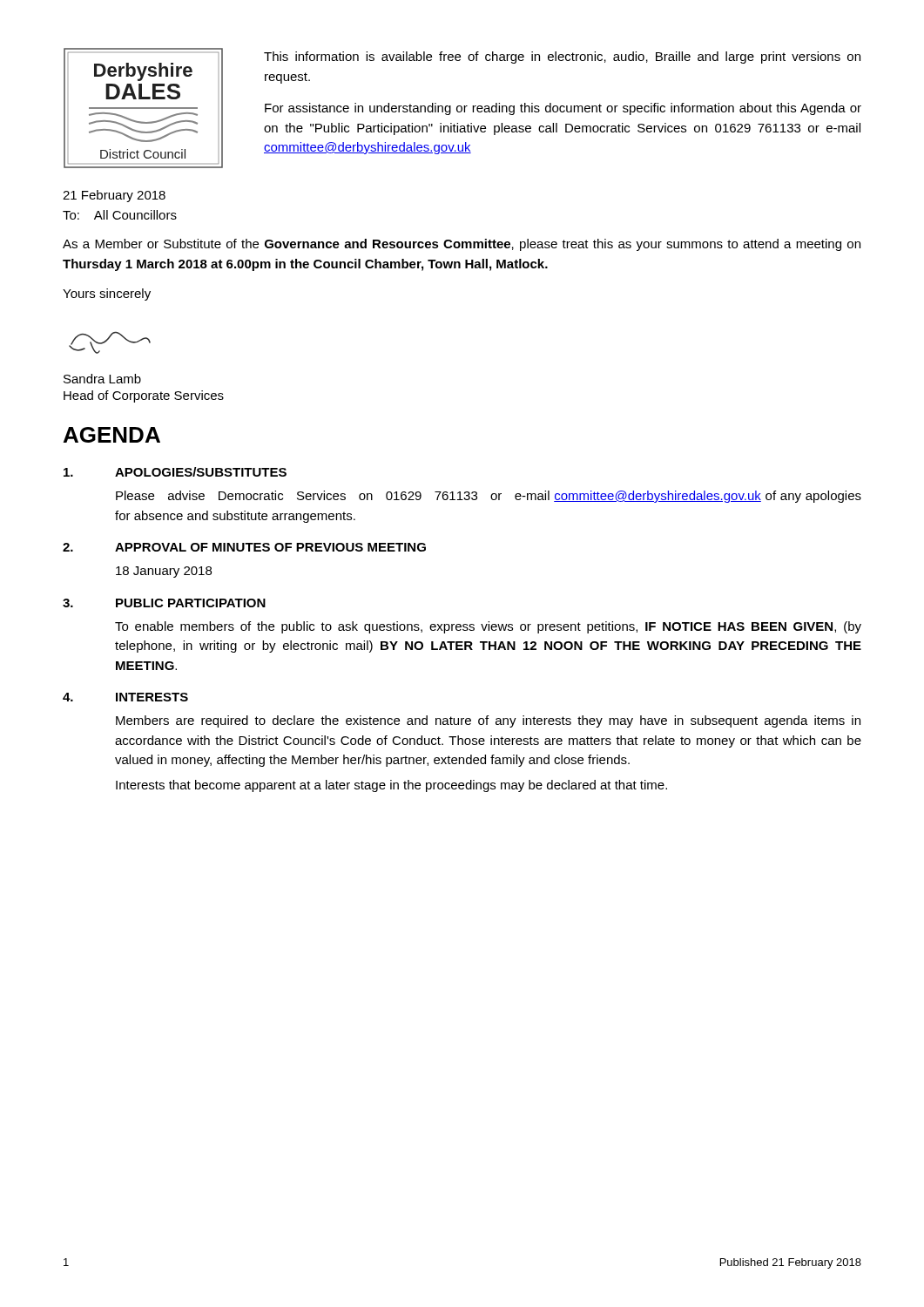Find the text block that says "Interests that become apparent"
The height and width of the screenshot is (1307, 924).
pos(392,784)
